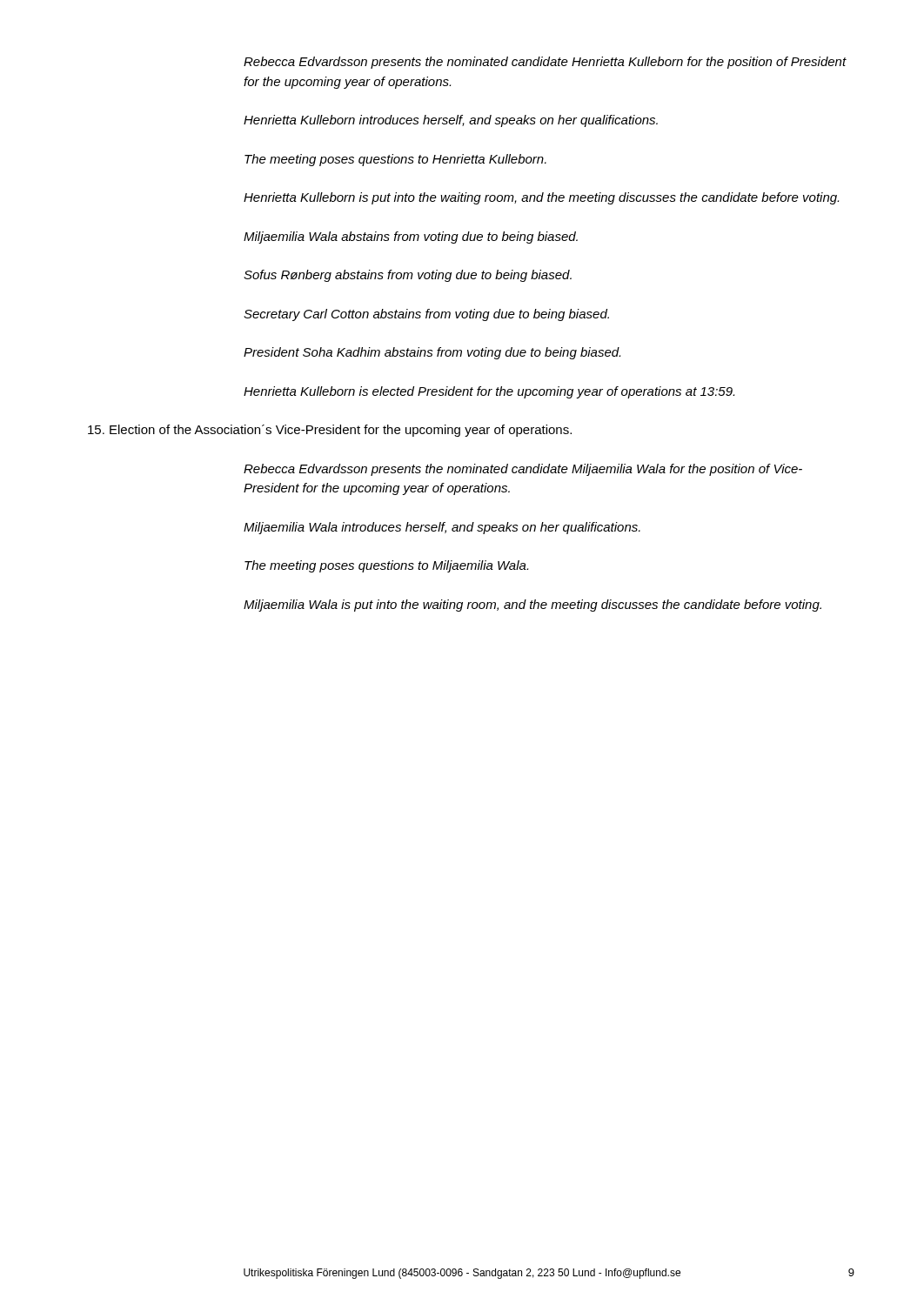Point to the block beginning "Henrietta Kulleborn is put into the waiting room,"
This screenshot has height=1305, width=924.
pyautogui.click(x=542, y=197)
